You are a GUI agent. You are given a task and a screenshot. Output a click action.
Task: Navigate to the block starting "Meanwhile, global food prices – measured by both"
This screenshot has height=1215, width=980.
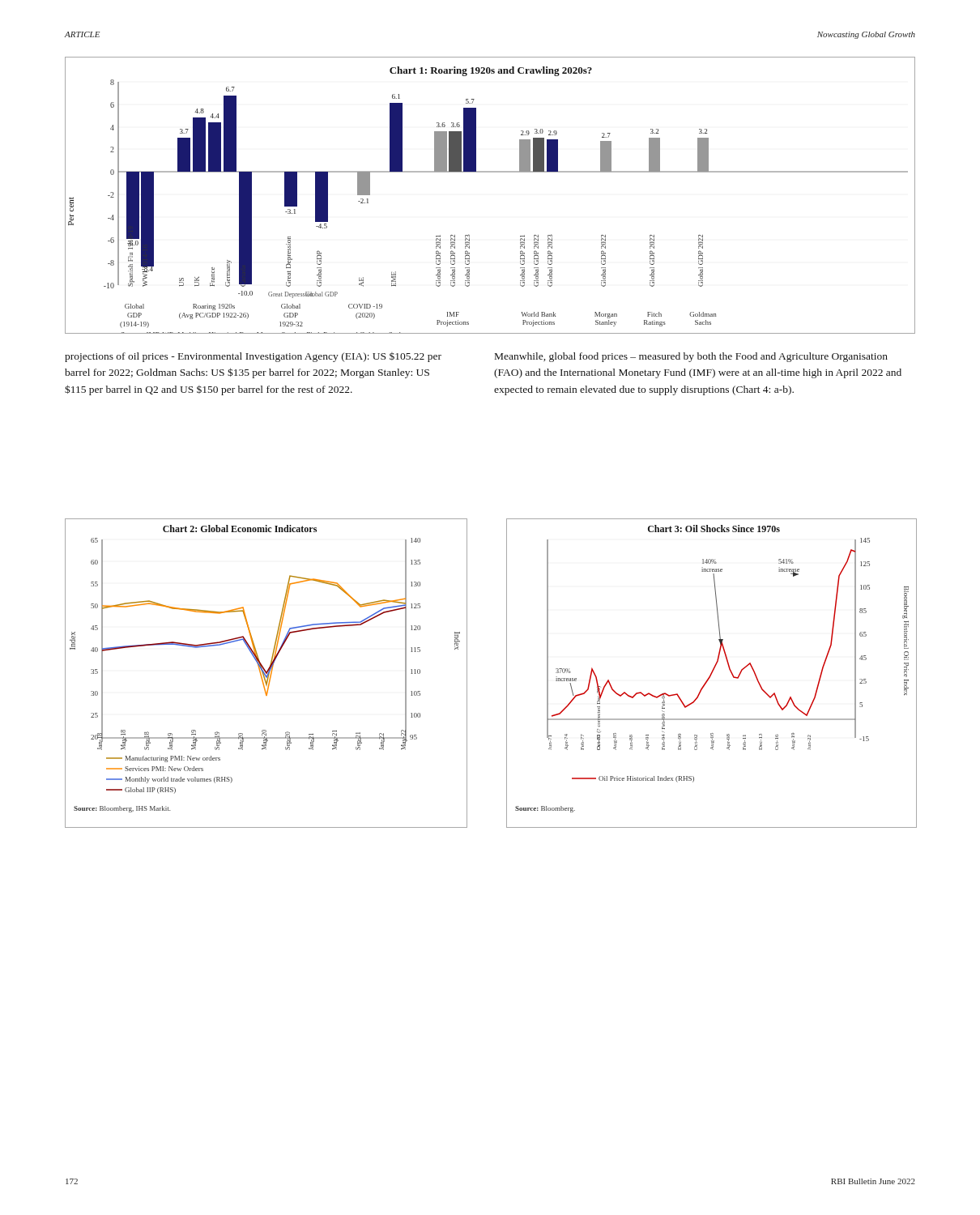click(698, 372)
